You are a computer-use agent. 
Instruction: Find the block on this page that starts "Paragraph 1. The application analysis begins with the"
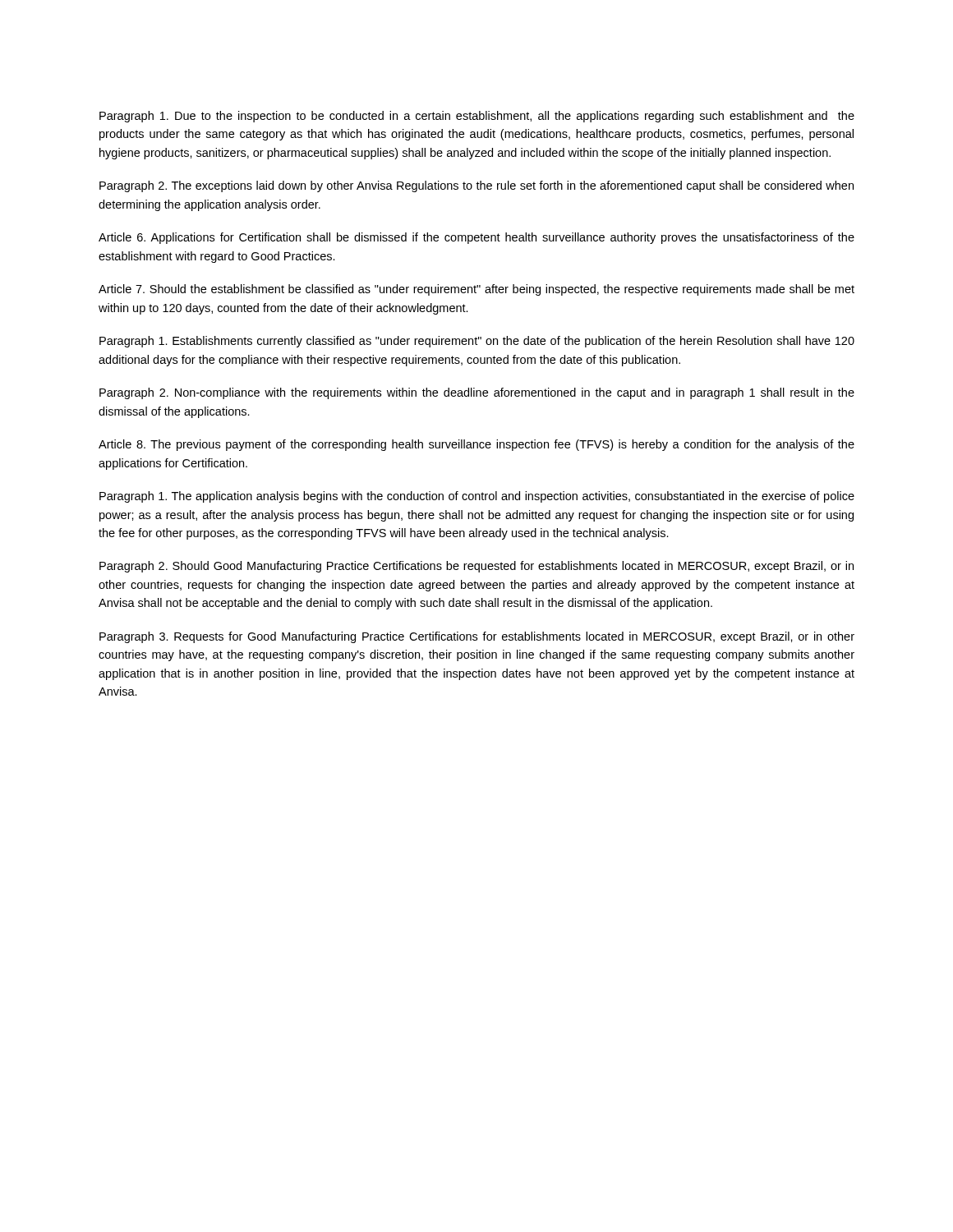[476, 515]
